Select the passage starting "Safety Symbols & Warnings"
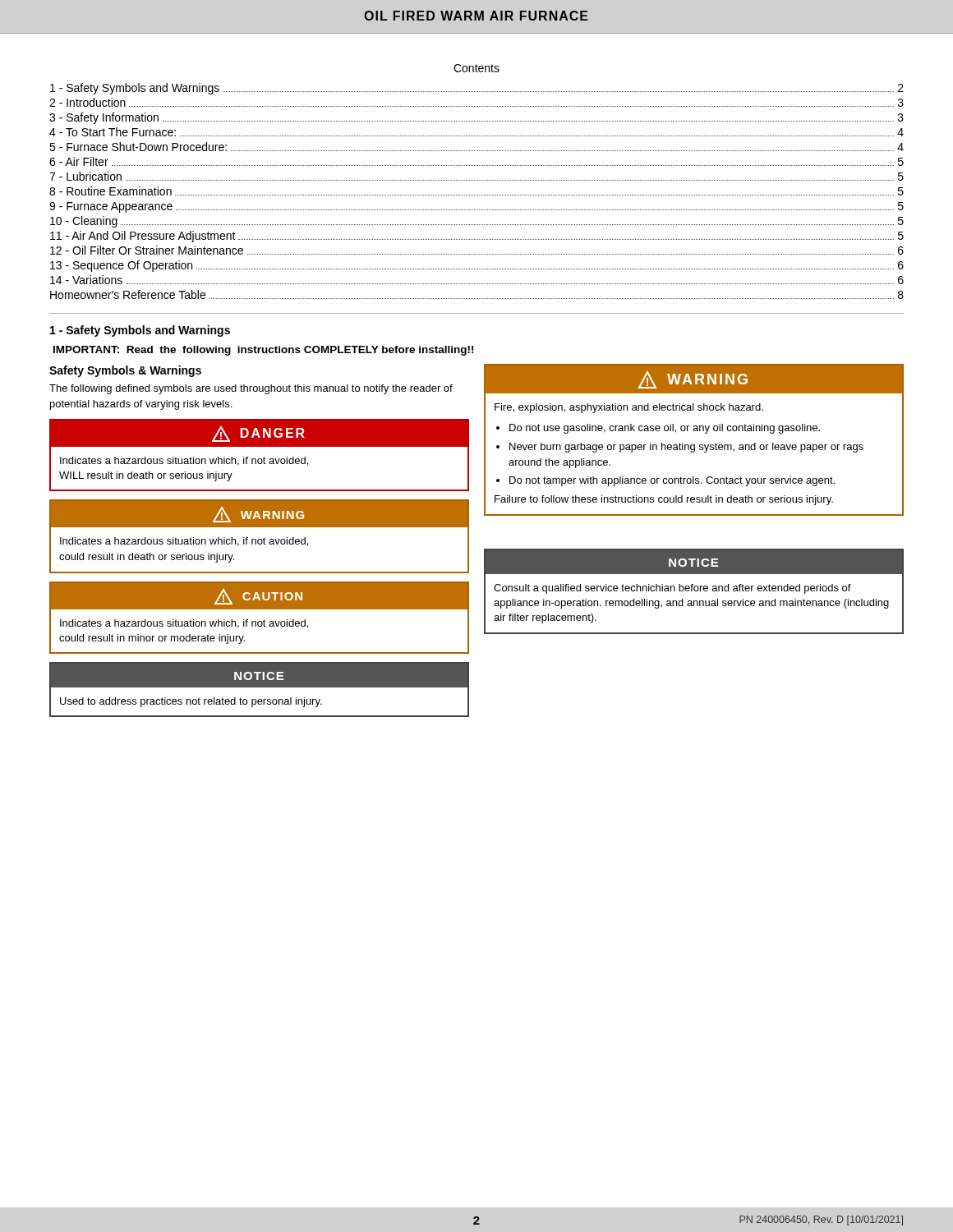Viewport: 953px width, 1232px height. click(125, 370)
